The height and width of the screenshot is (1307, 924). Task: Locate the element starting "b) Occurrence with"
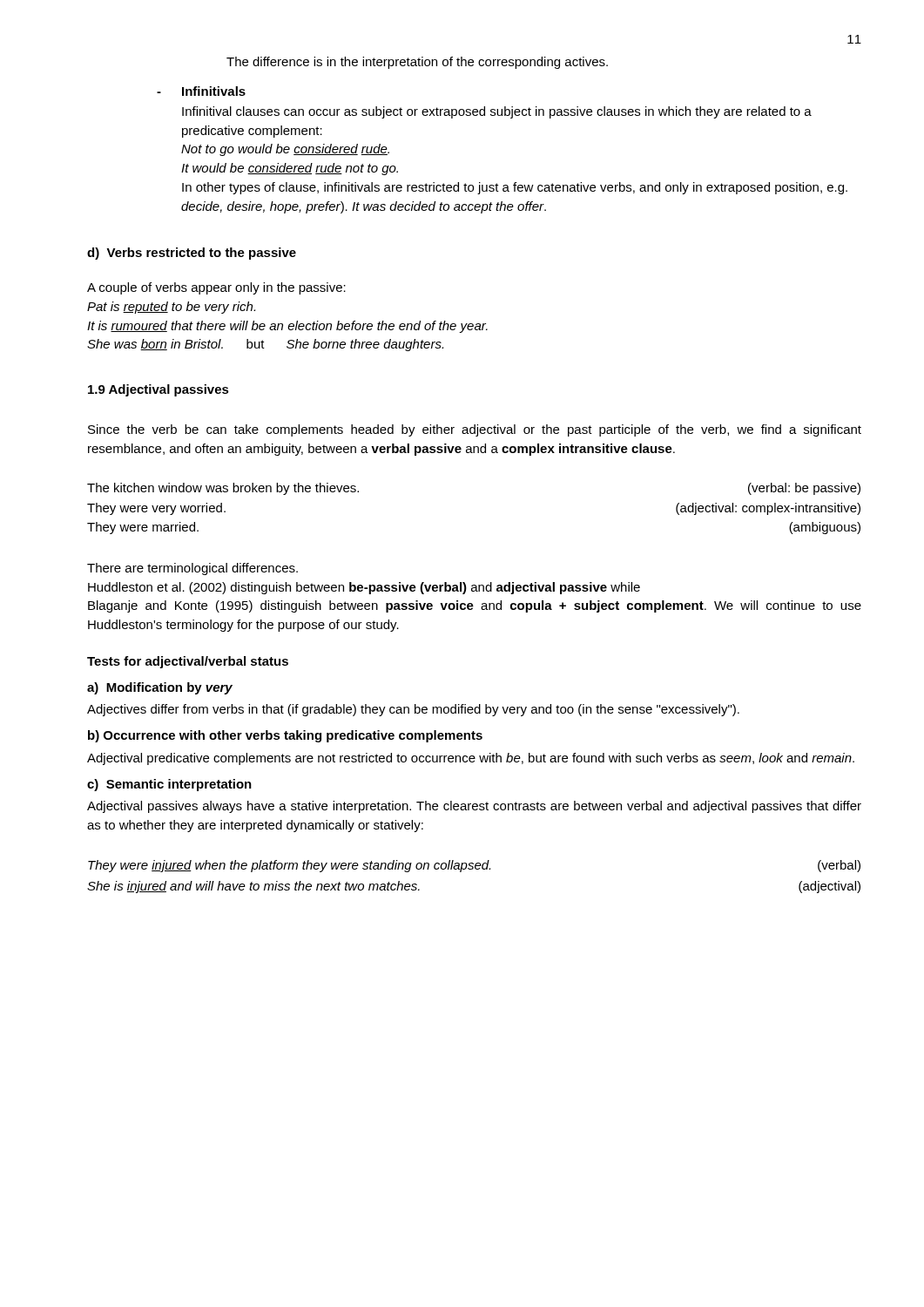pos(474,735)
